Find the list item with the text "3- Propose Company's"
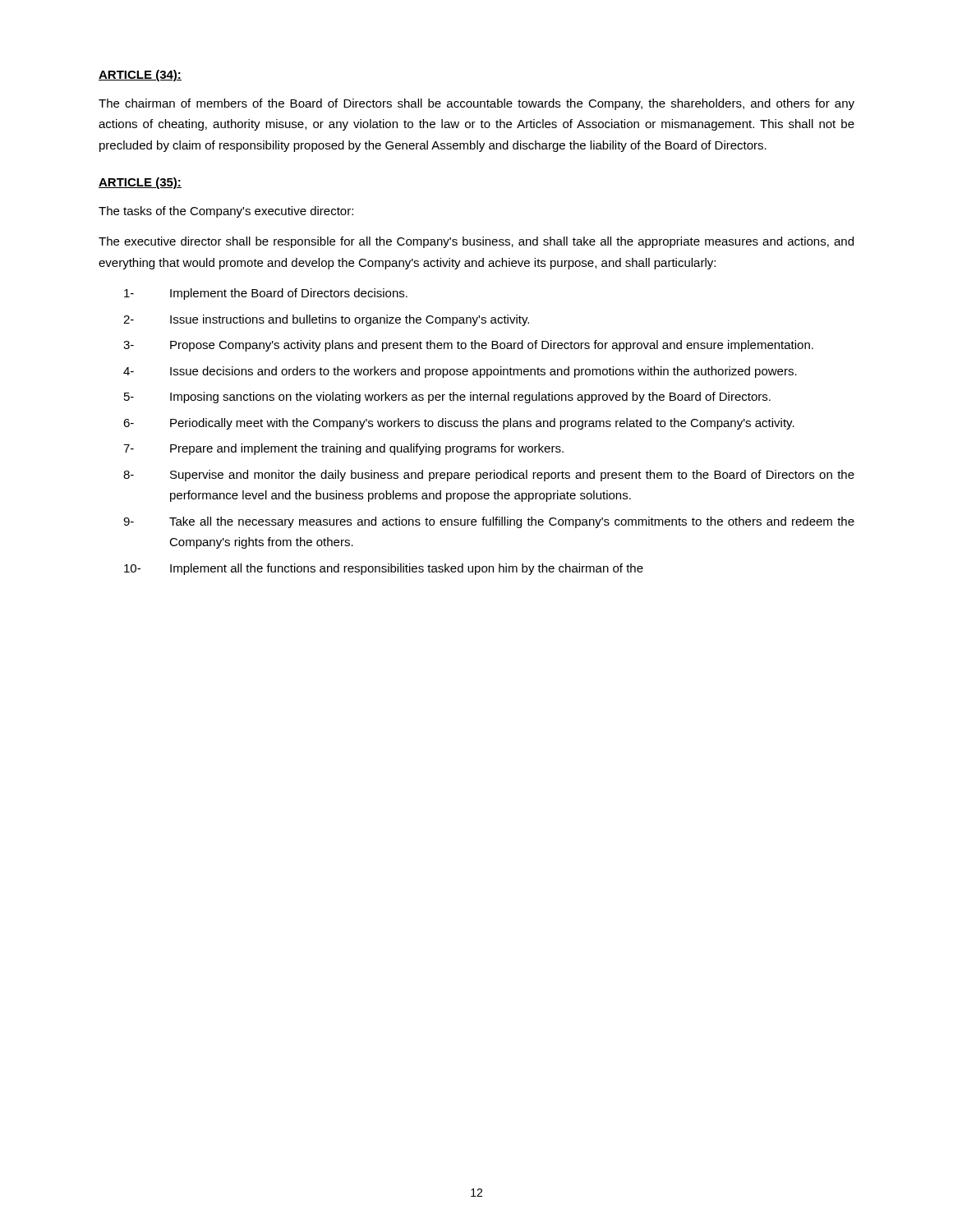The height and width of the screenshot is (1232, 953). (476, 345)
